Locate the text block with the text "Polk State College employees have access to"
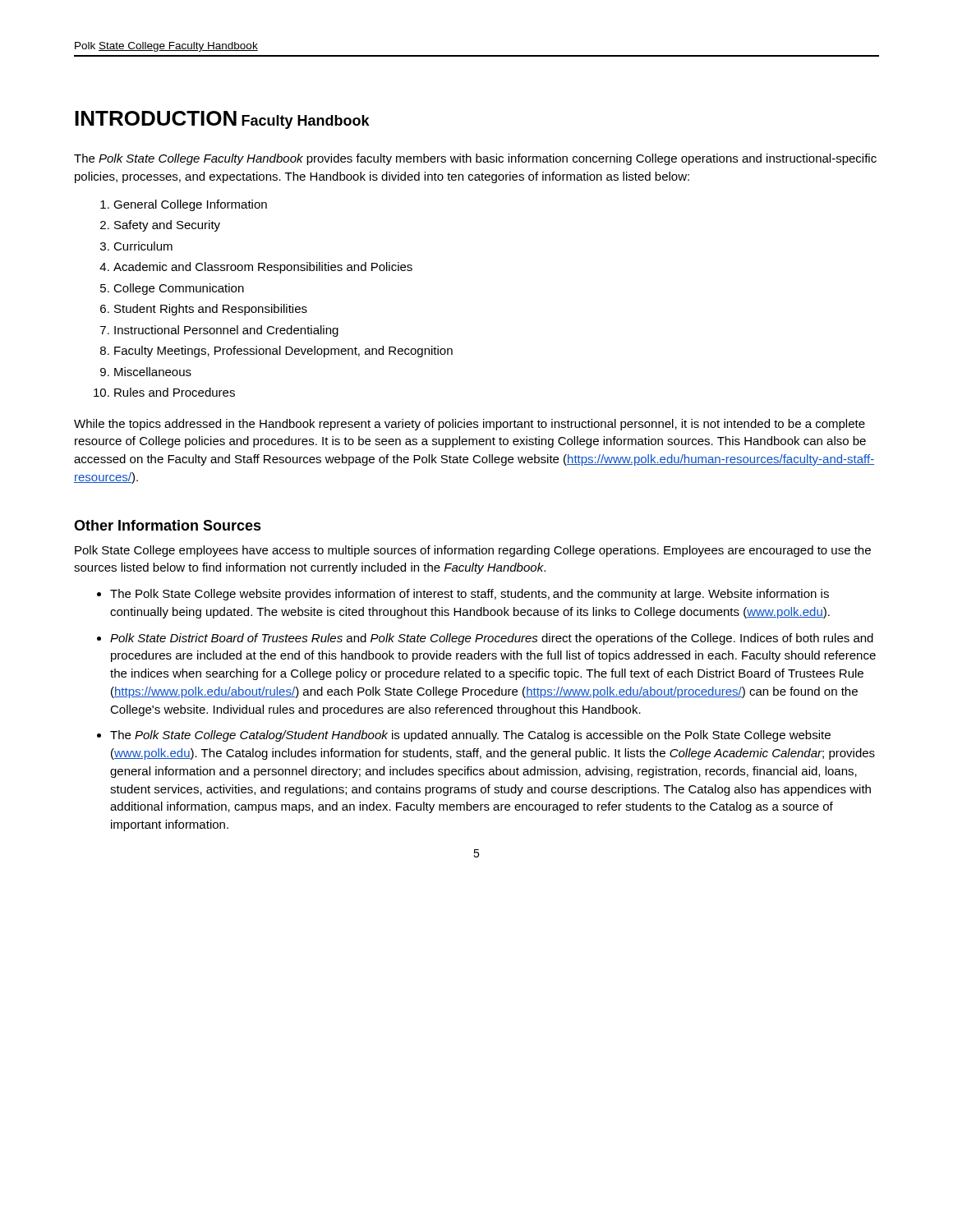 (473, 558)
